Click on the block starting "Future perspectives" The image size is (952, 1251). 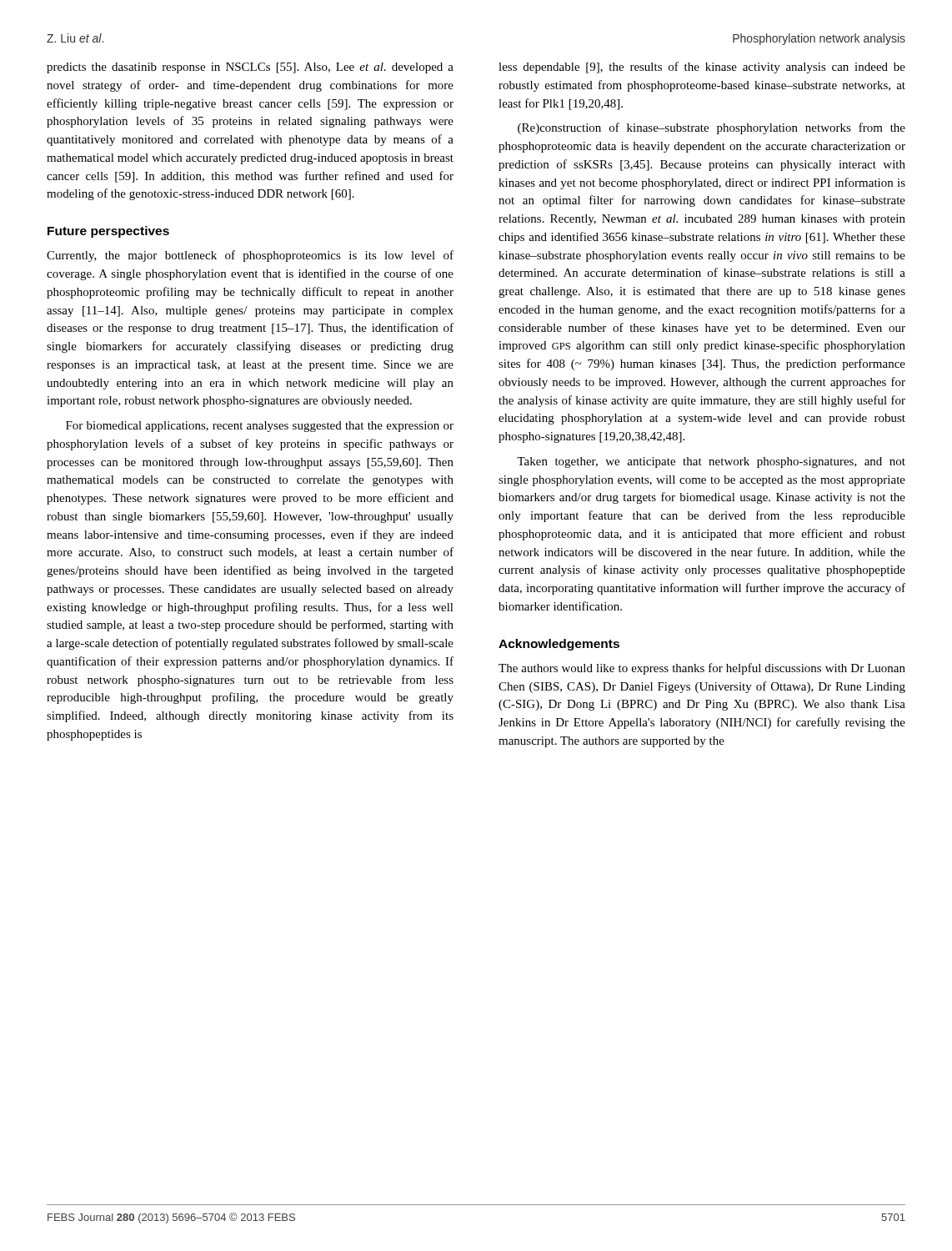click(x=108, y=231)
